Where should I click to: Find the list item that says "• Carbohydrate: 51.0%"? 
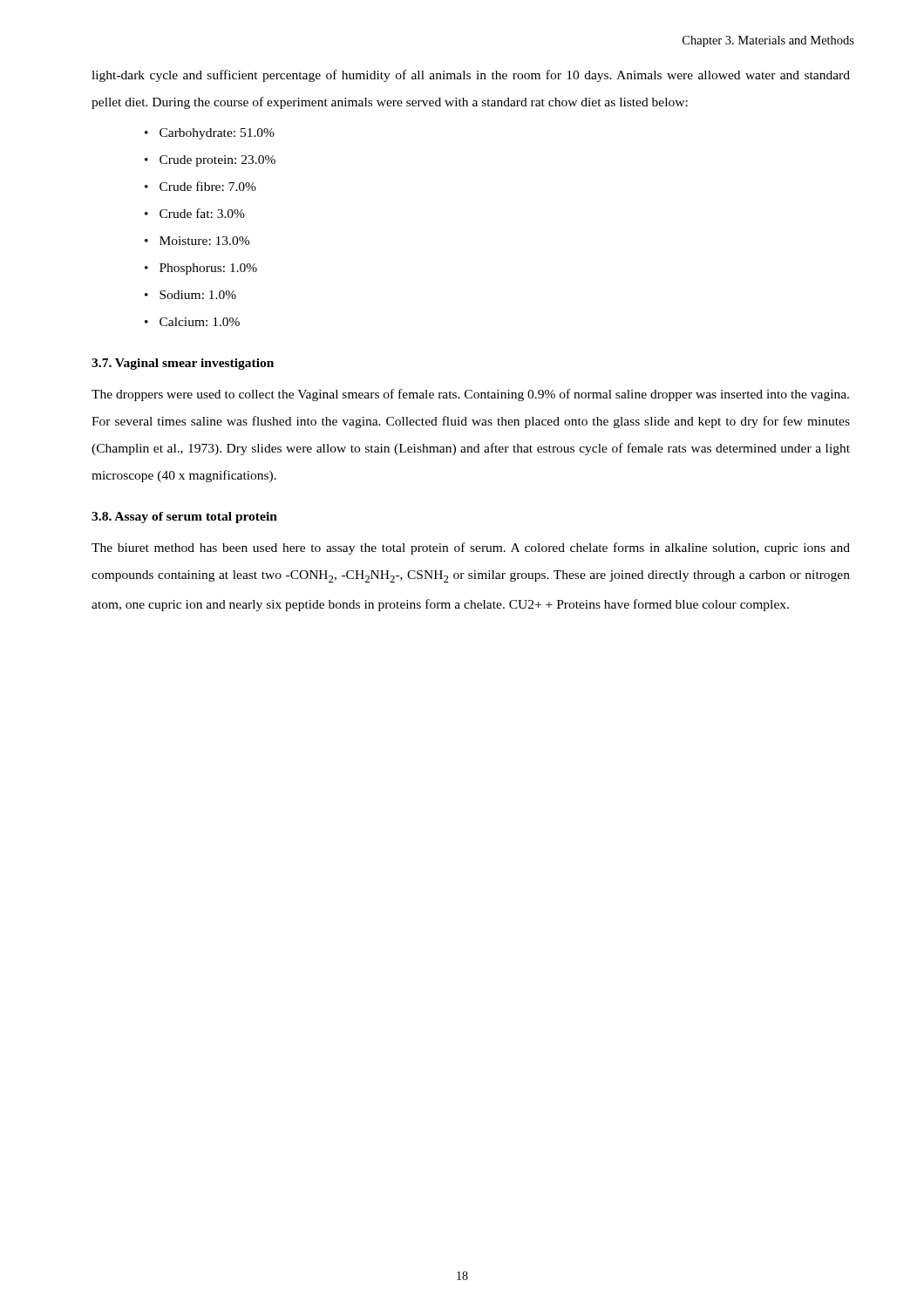coord(209,132)
